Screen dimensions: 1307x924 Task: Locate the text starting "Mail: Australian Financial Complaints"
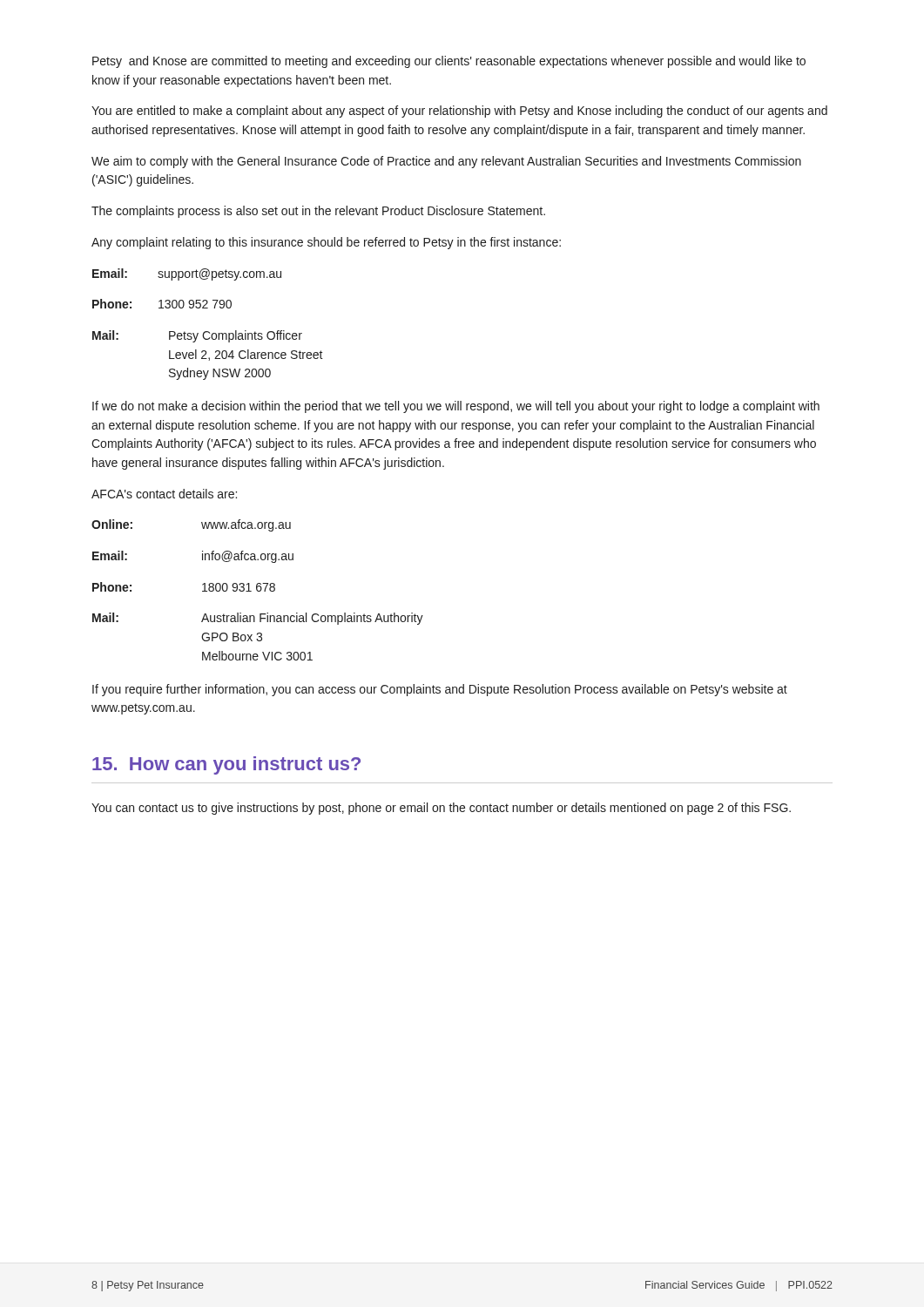pyautogui.click(x=257, y=638)
